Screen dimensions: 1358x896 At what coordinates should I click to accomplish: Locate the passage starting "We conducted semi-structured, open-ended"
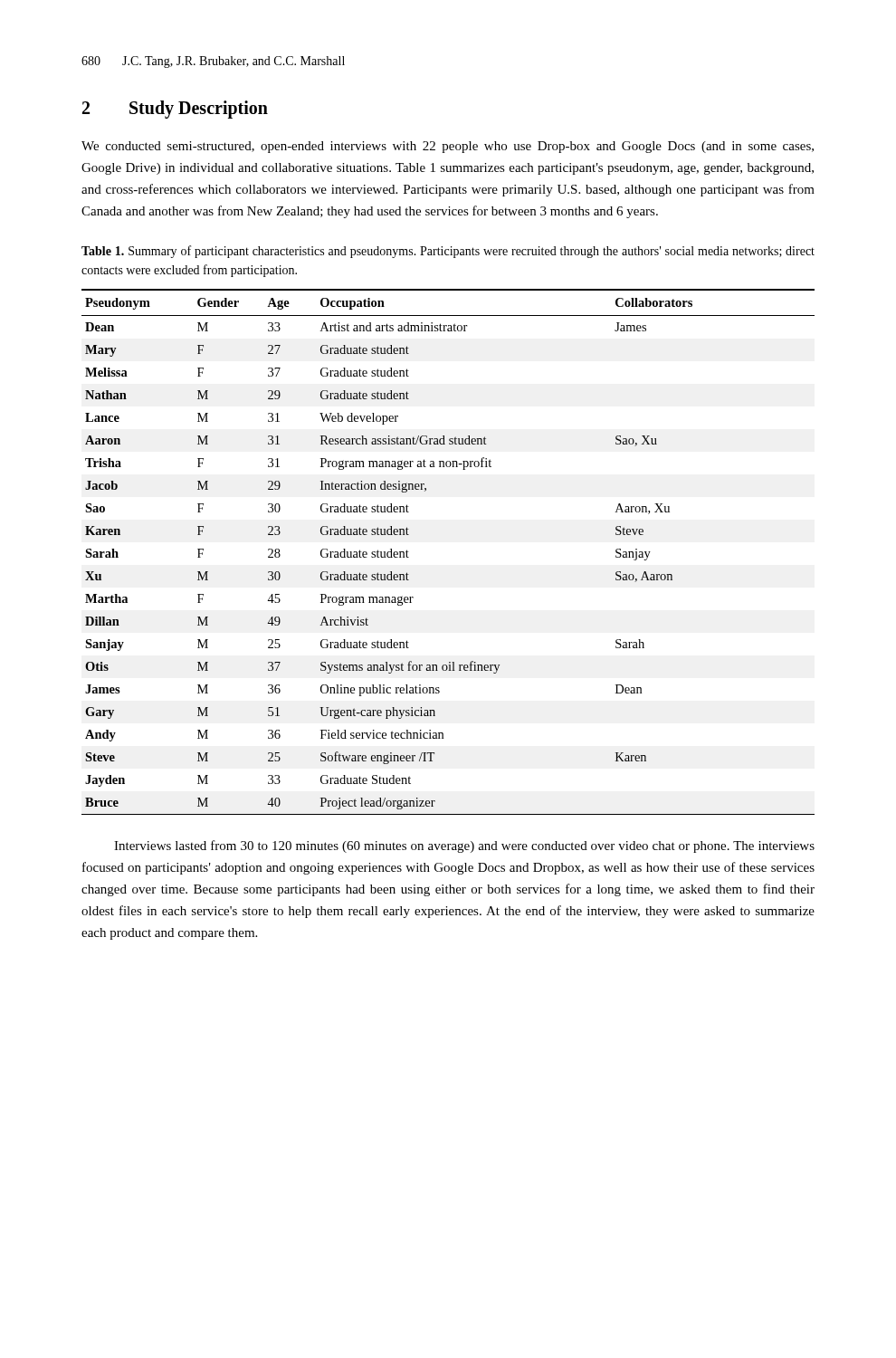[448, 178]
